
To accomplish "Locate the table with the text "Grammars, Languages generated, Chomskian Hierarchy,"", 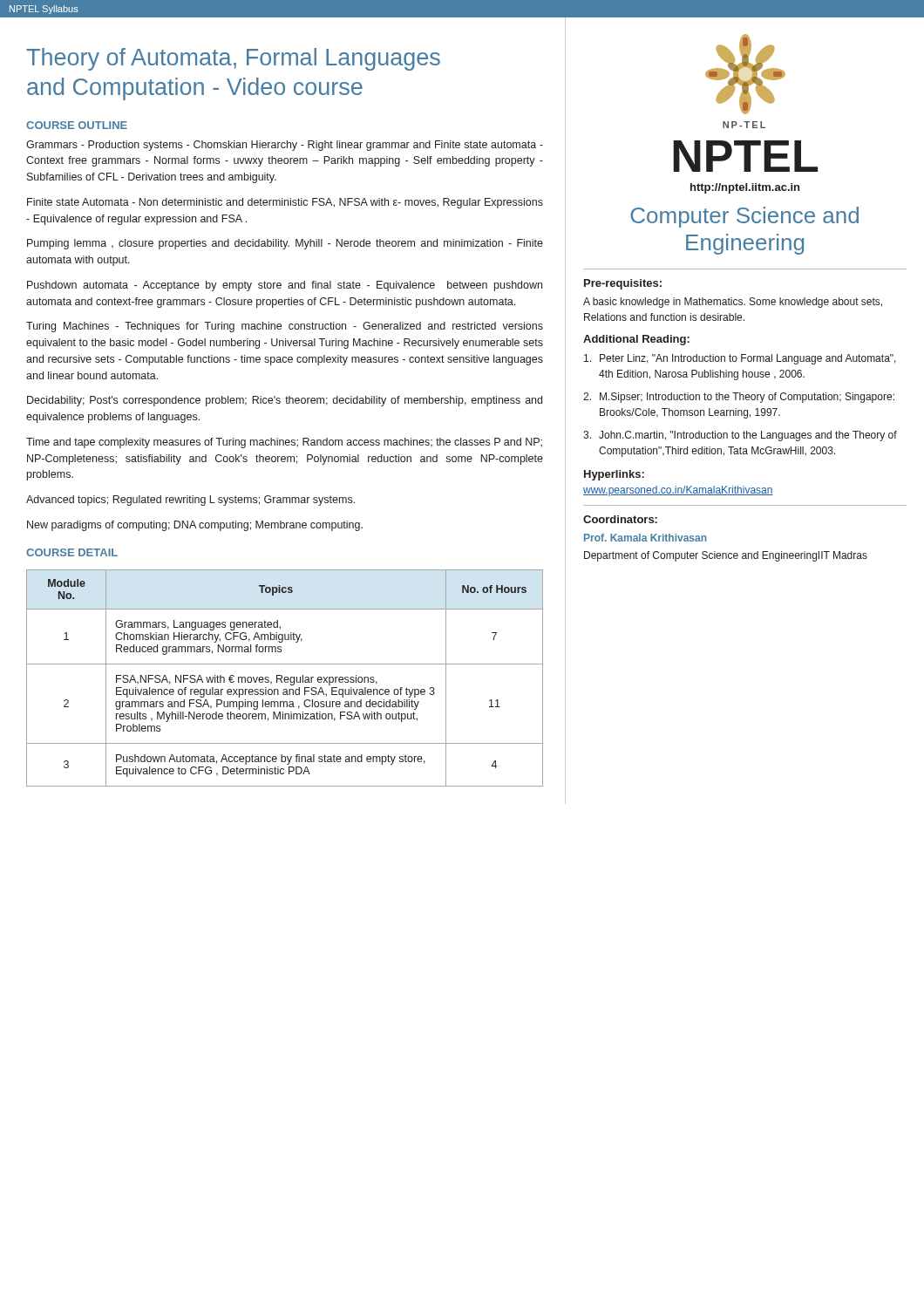I will coord(285,678).
